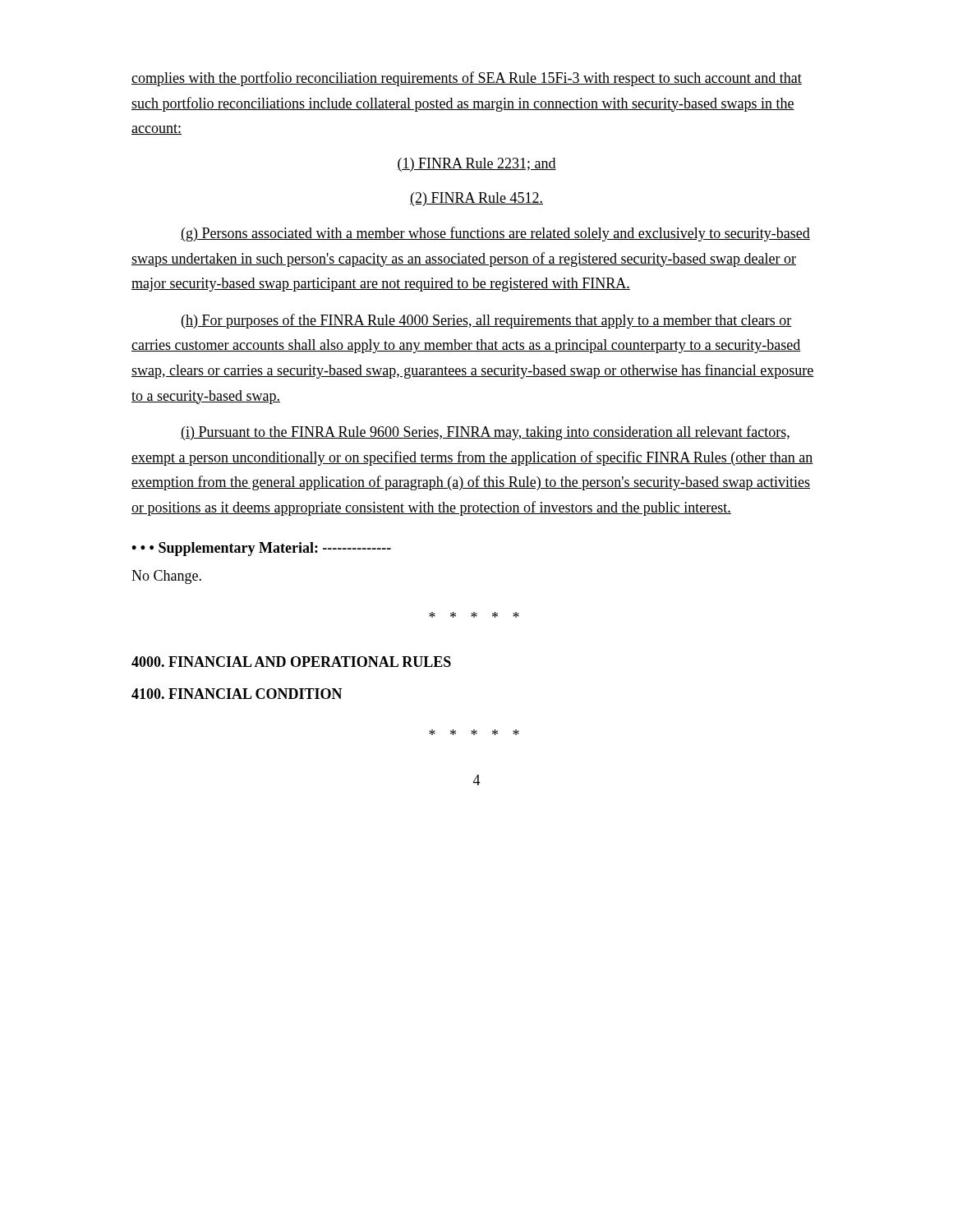Select the text starting "(1) FINRA Rule 2231; and"

tap(476, 163)
